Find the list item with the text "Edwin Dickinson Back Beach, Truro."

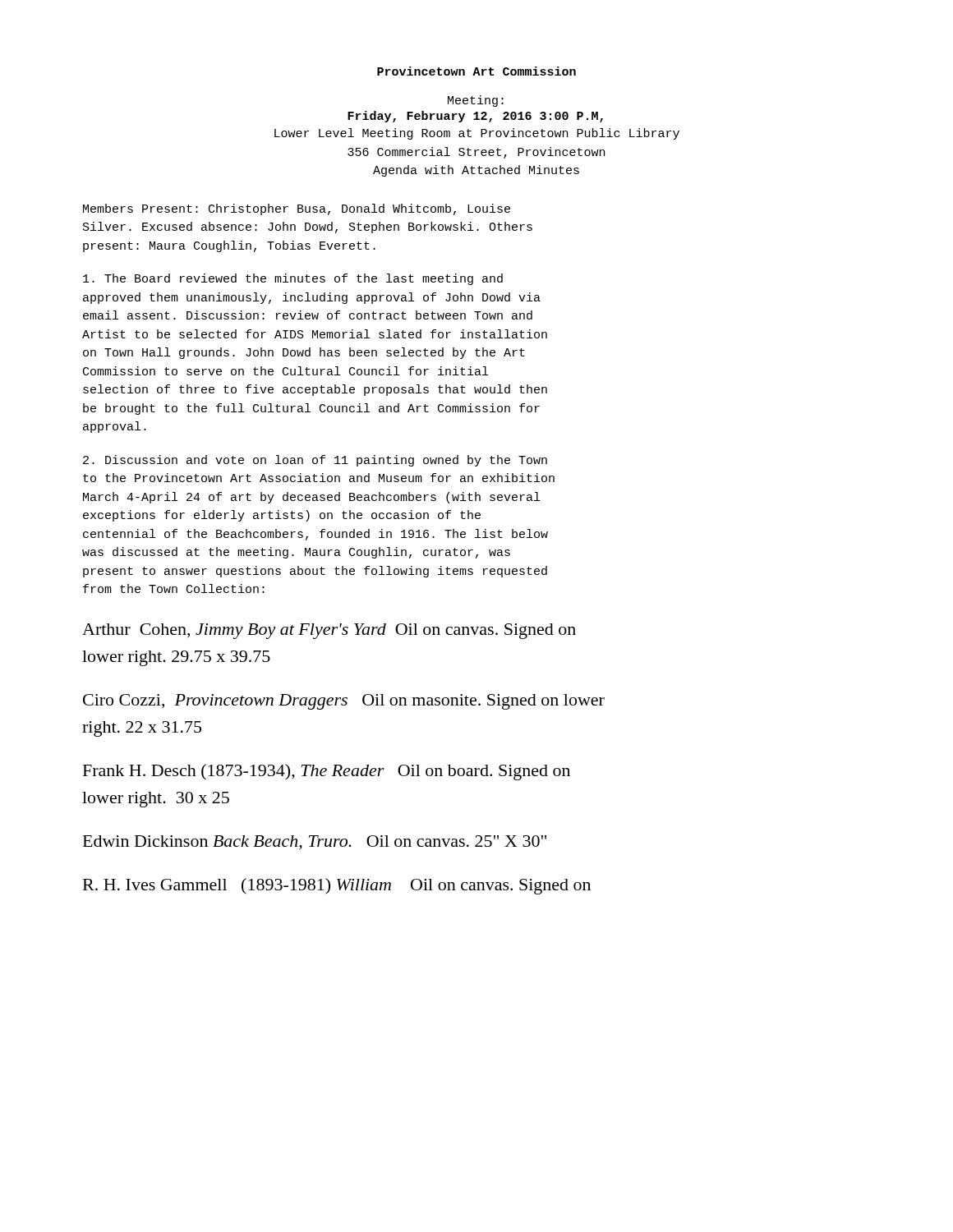point(315,840)
